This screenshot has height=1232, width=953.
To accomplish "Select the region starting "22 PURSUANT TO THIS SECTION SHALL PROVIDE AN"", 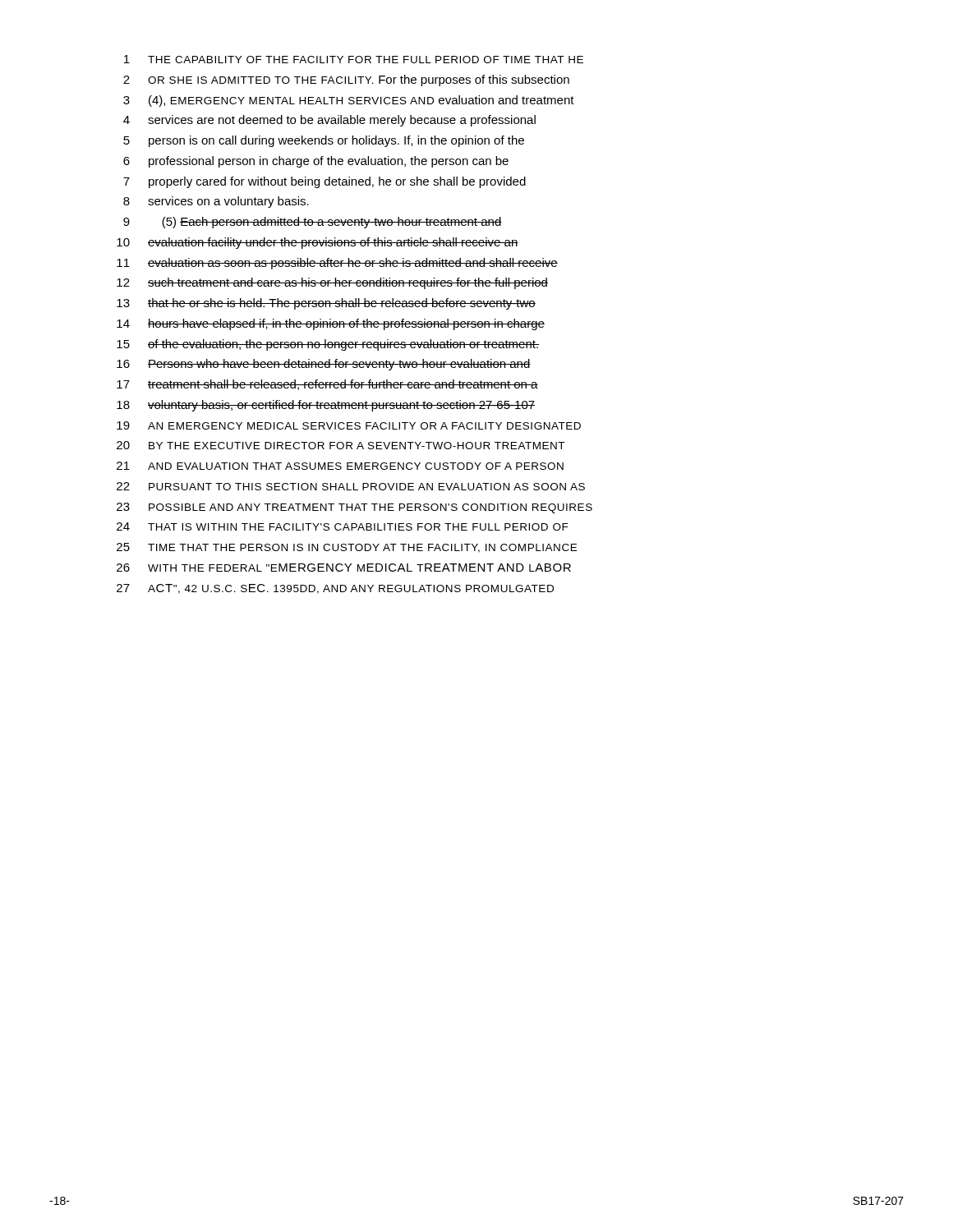I will [489, 486].
